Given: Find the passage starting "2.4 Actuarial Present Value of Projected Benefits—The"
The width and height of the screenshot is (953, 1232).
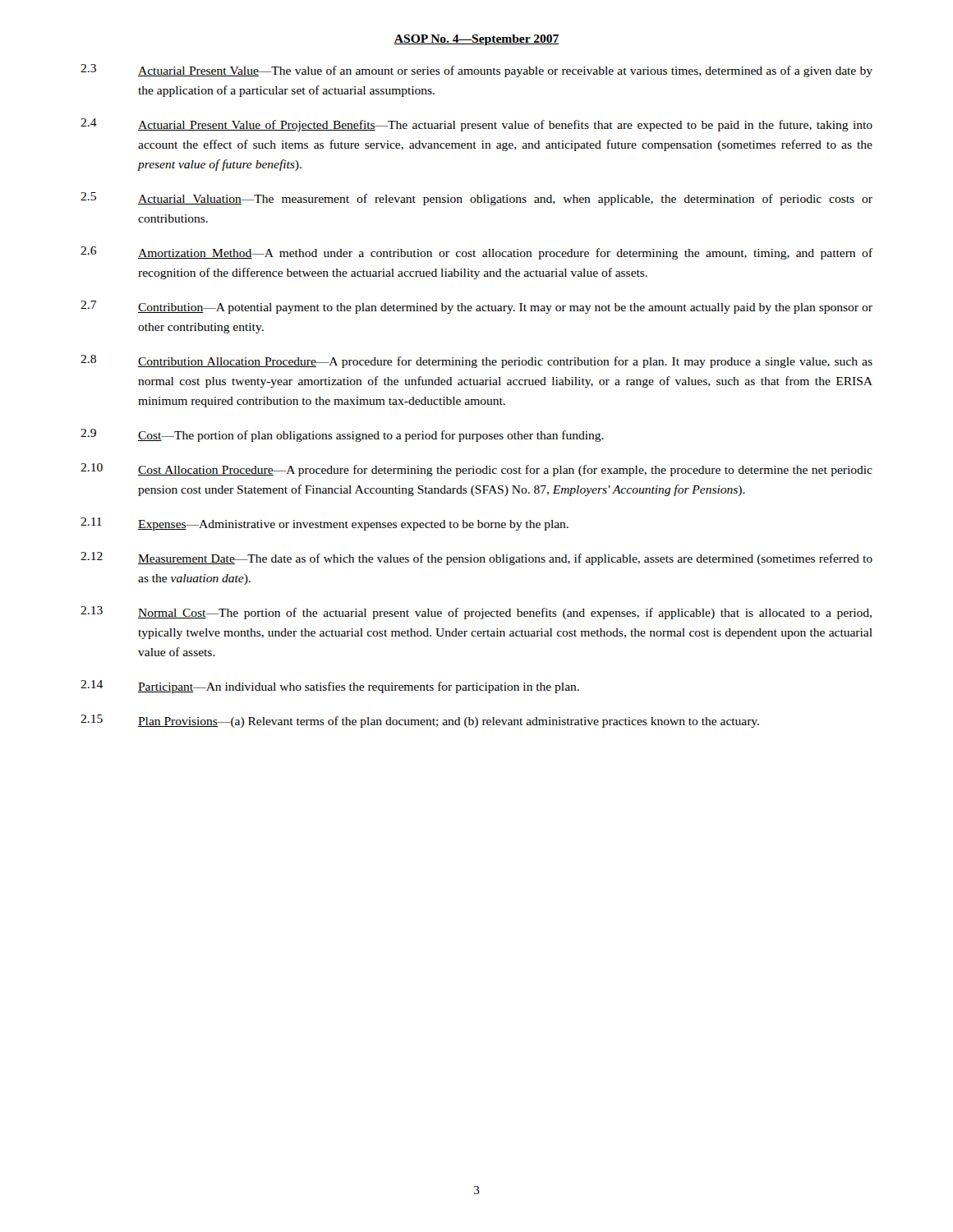Looking at the screenshot, I should pos(476,145).
